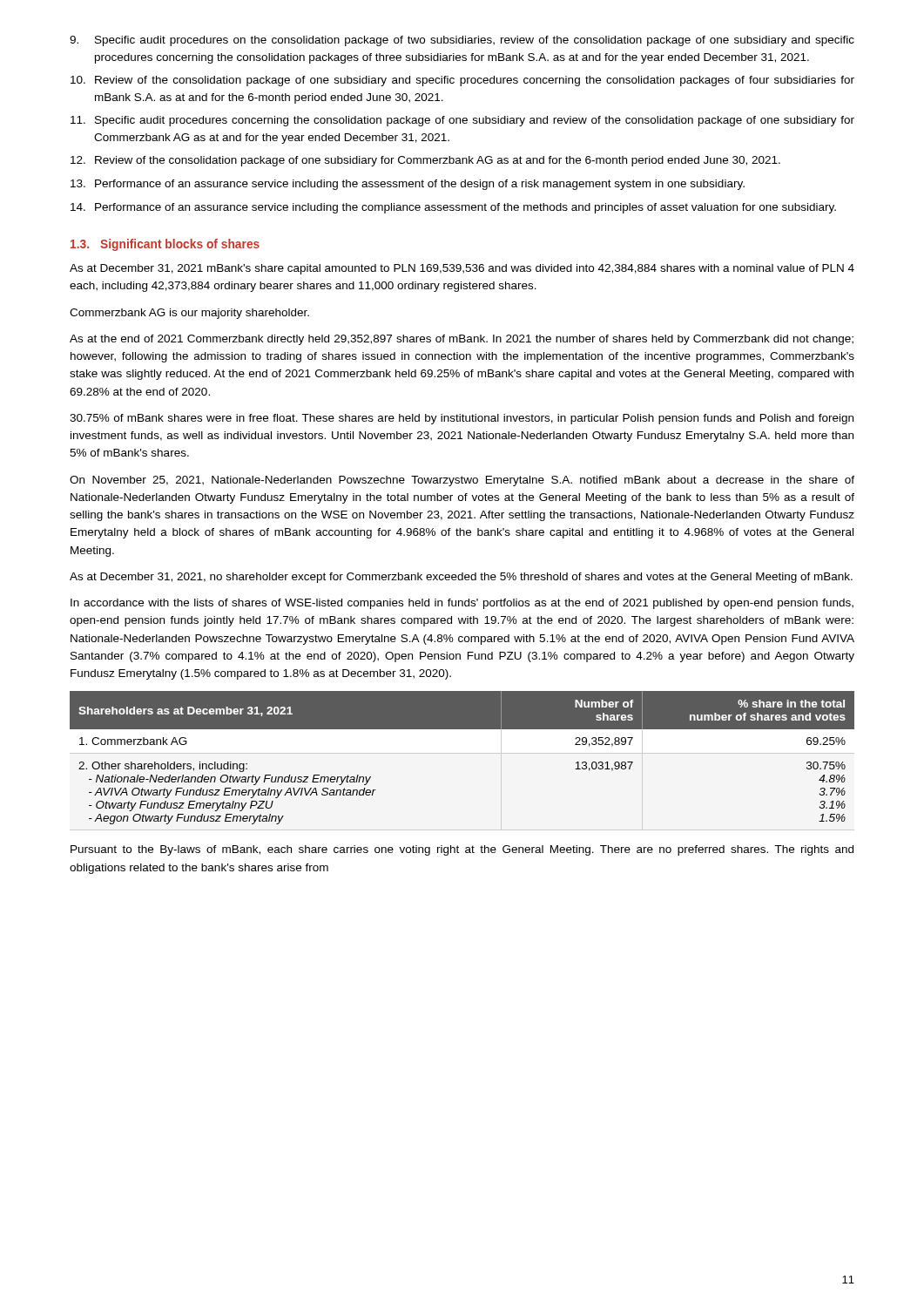Click on the passage starting "14. Performance of an"
The height and width of the screenshot is (1307, 924).
pyautogui.click(x=462, y=207)
